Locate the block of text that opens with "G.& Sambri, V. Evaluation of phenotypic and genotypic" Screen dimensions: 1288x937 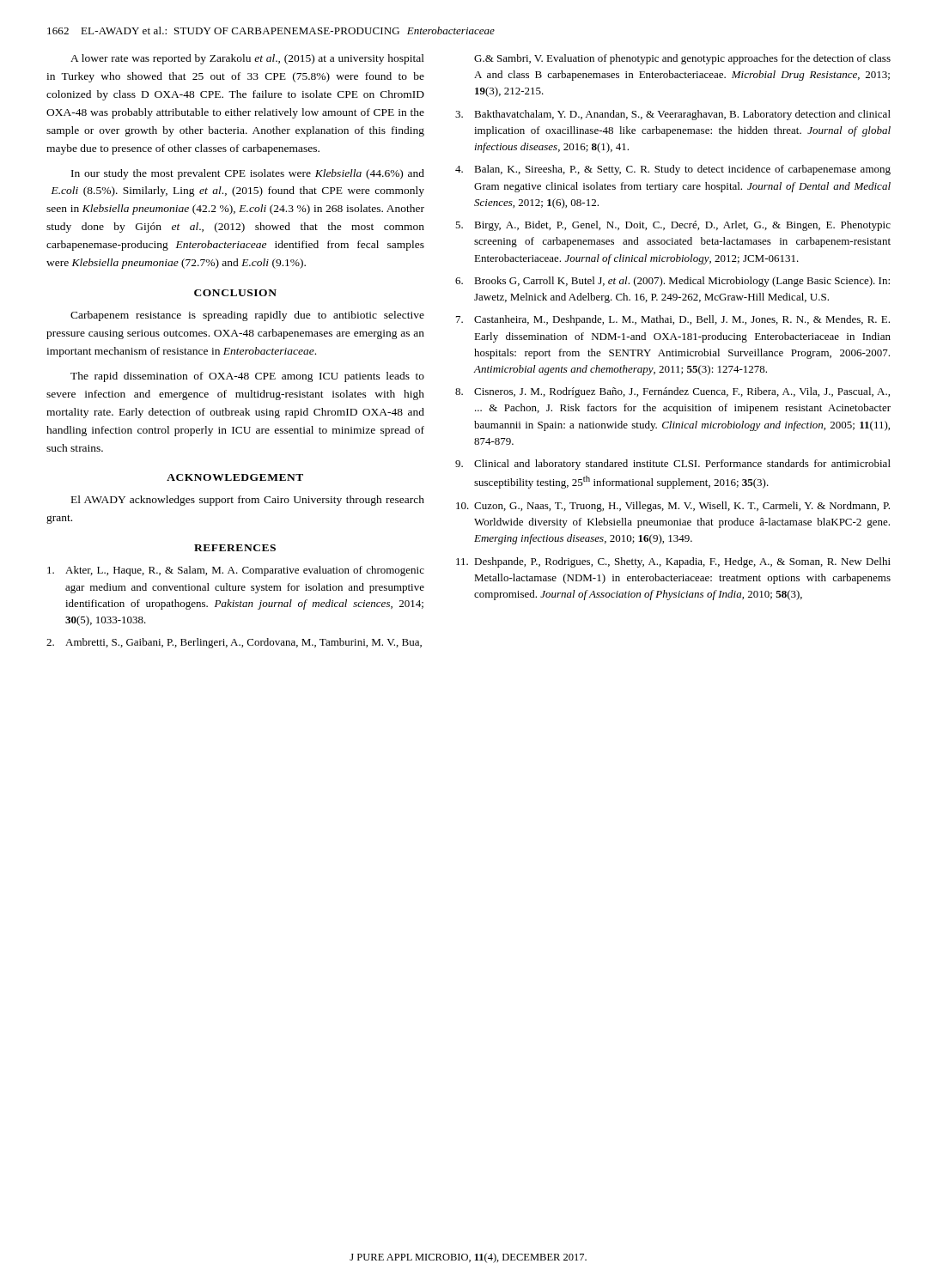(x=673, y=75)
